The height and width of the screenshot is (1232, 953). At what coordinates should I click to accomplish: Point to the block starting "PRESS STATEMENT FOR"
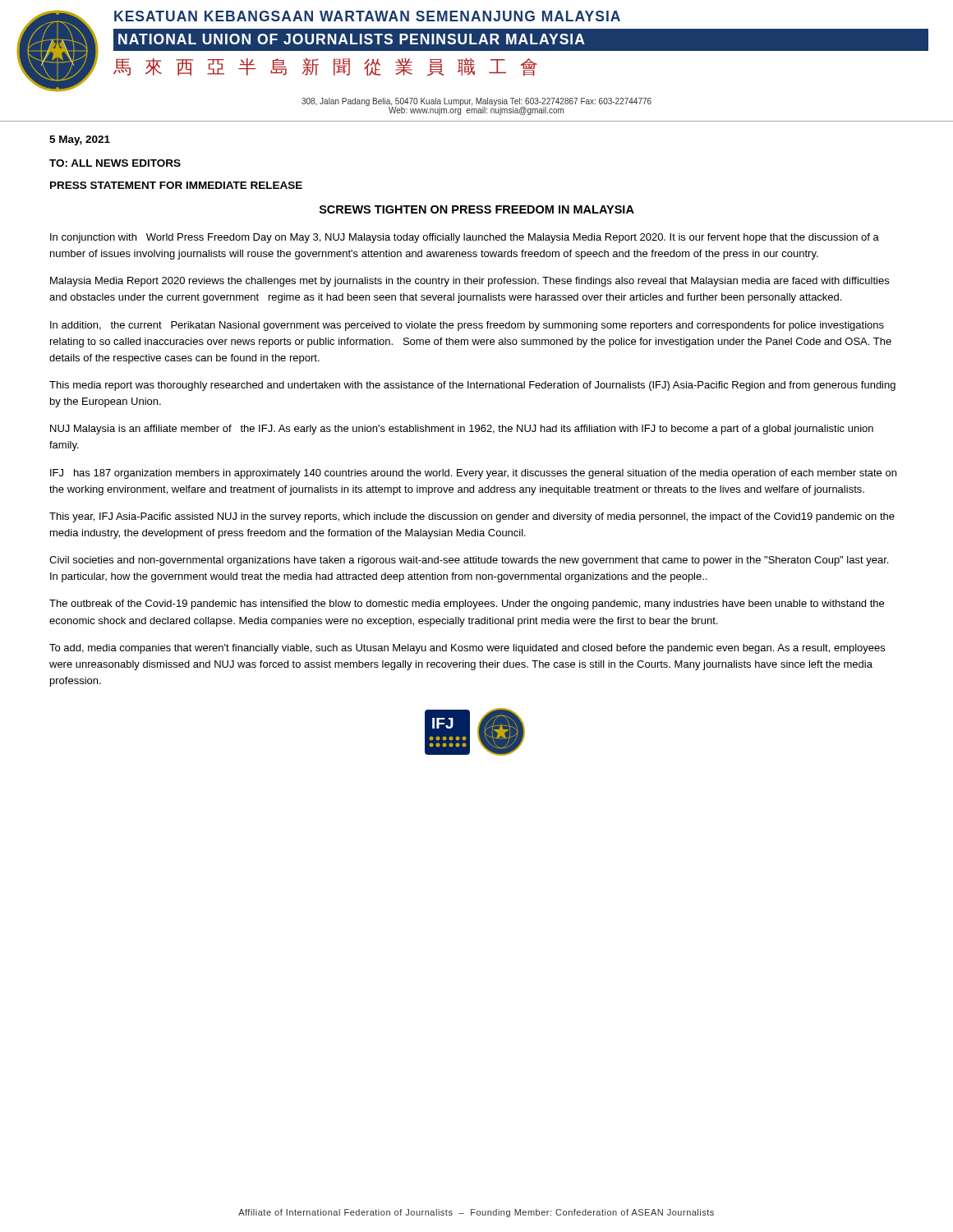pos(176,185)
